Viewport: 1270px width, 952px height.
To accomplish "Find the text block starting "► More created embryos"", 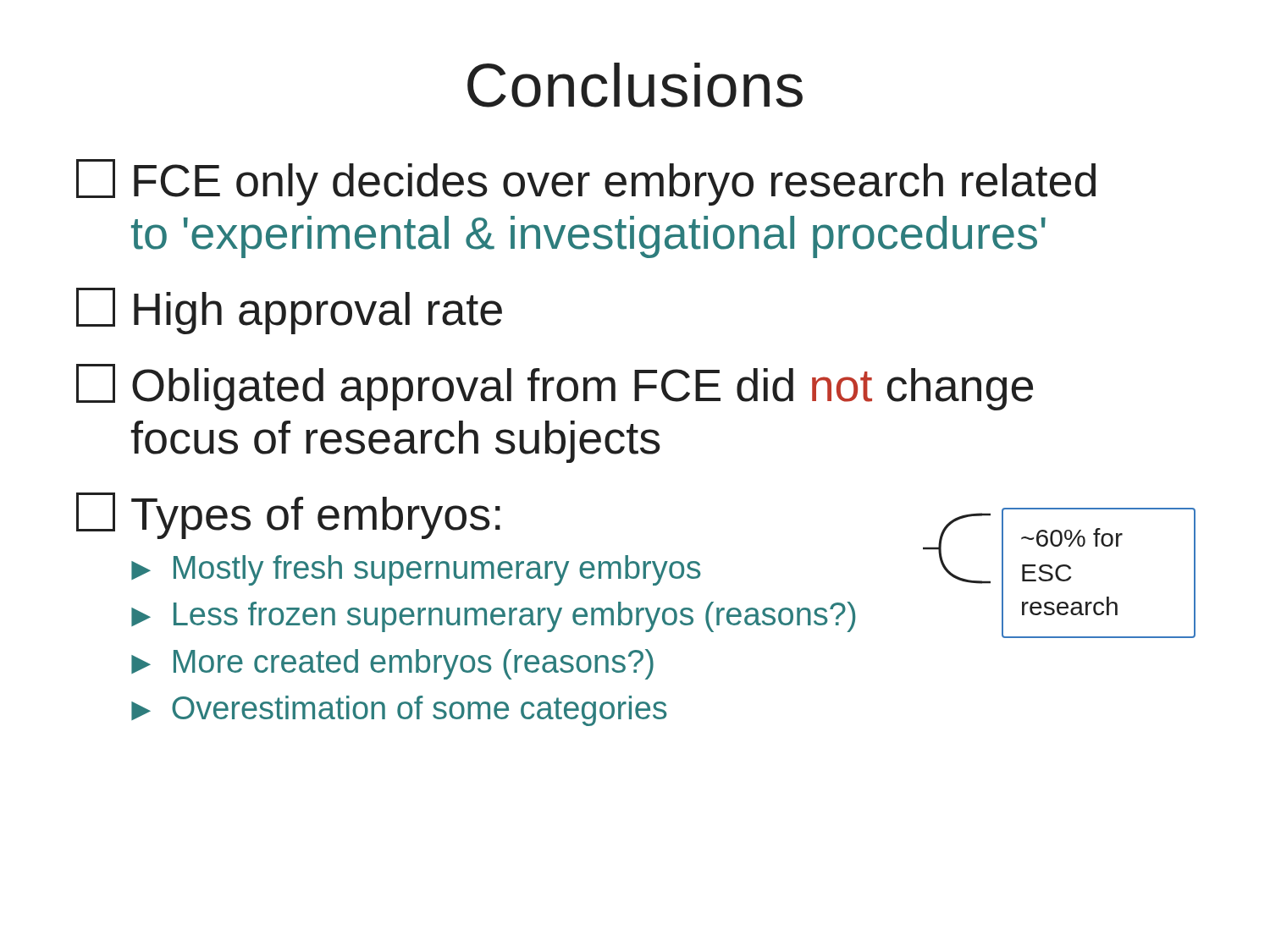I will coord(390,662).
